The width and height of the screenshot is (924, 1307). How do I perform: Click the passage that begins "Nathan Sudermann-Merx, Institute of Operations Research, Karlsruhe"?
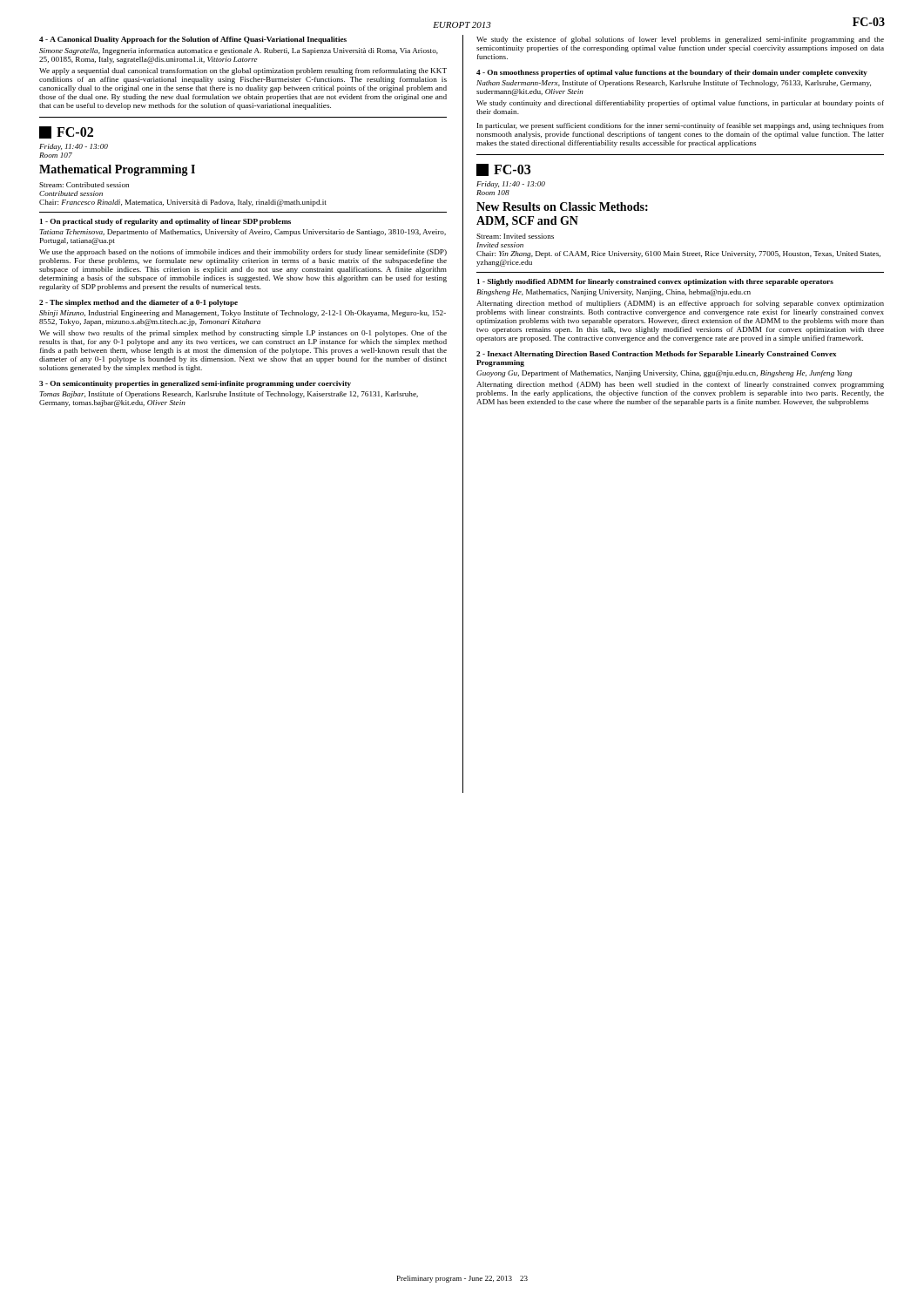point(674,87)
